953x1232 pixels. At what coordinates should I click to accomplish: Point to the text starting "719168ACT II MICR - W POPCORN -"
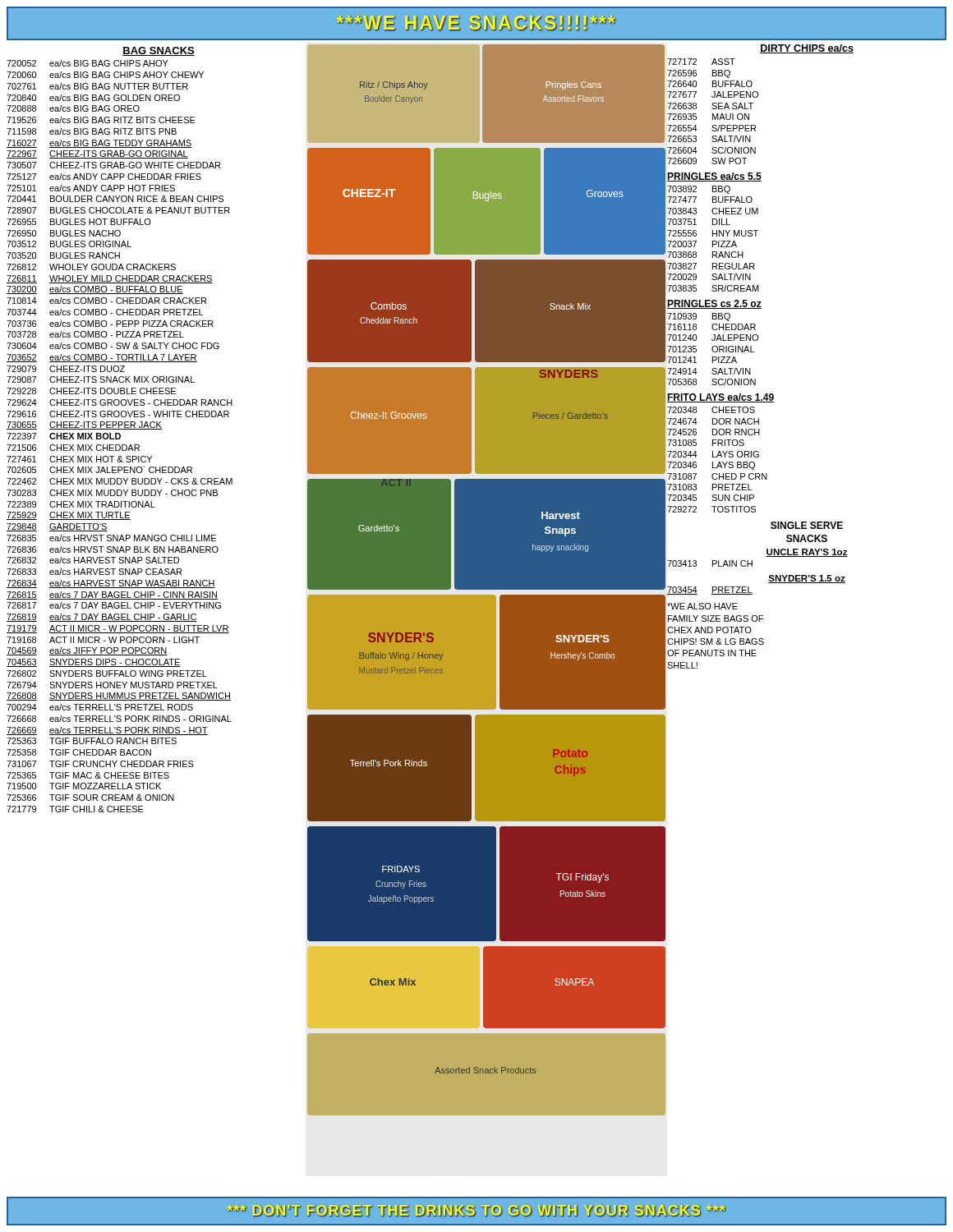tap(159, 640)
